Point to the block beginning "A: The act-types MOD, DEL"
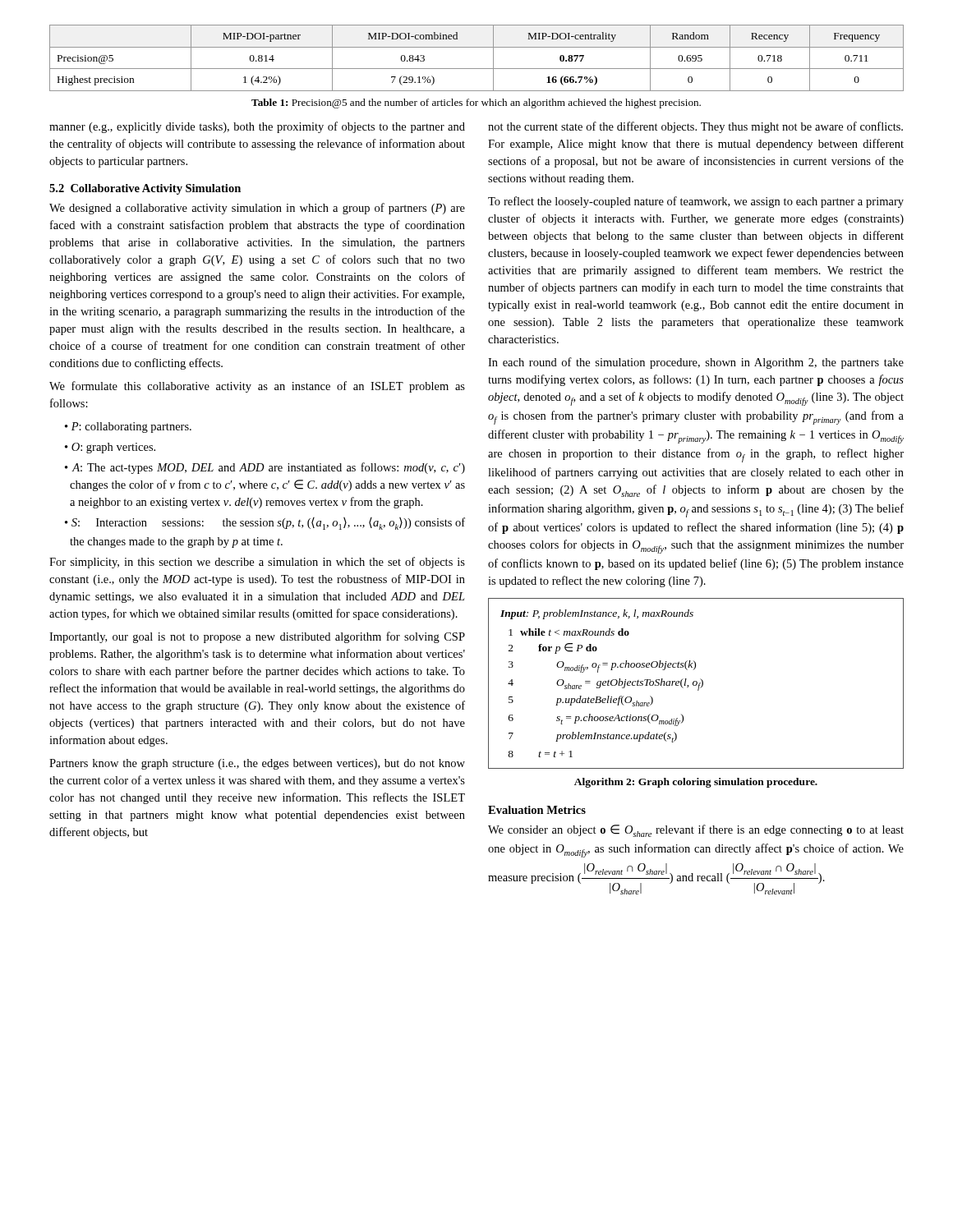 pos(267,485)
